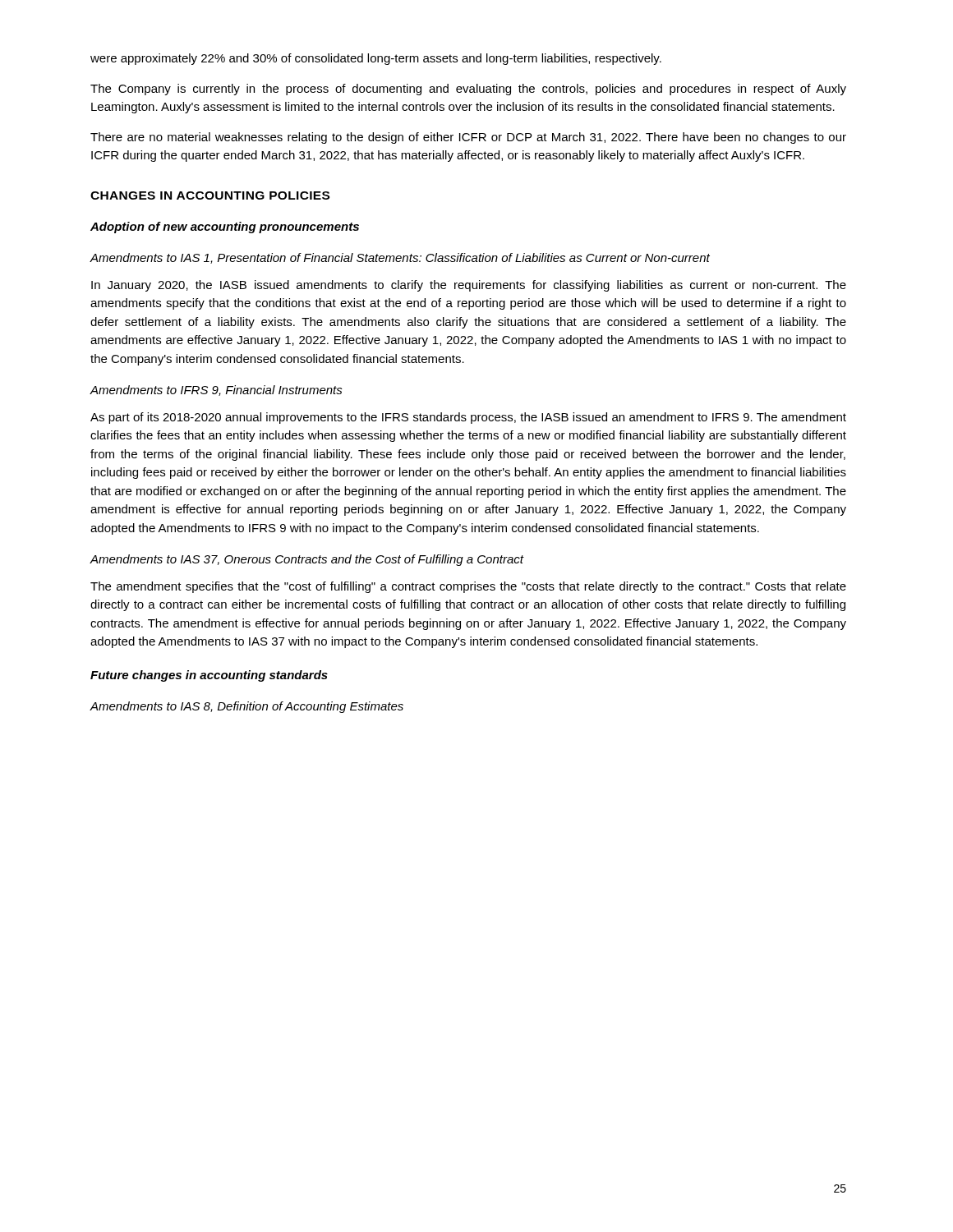Point to the passage starting "There are no"

[468, 146]
